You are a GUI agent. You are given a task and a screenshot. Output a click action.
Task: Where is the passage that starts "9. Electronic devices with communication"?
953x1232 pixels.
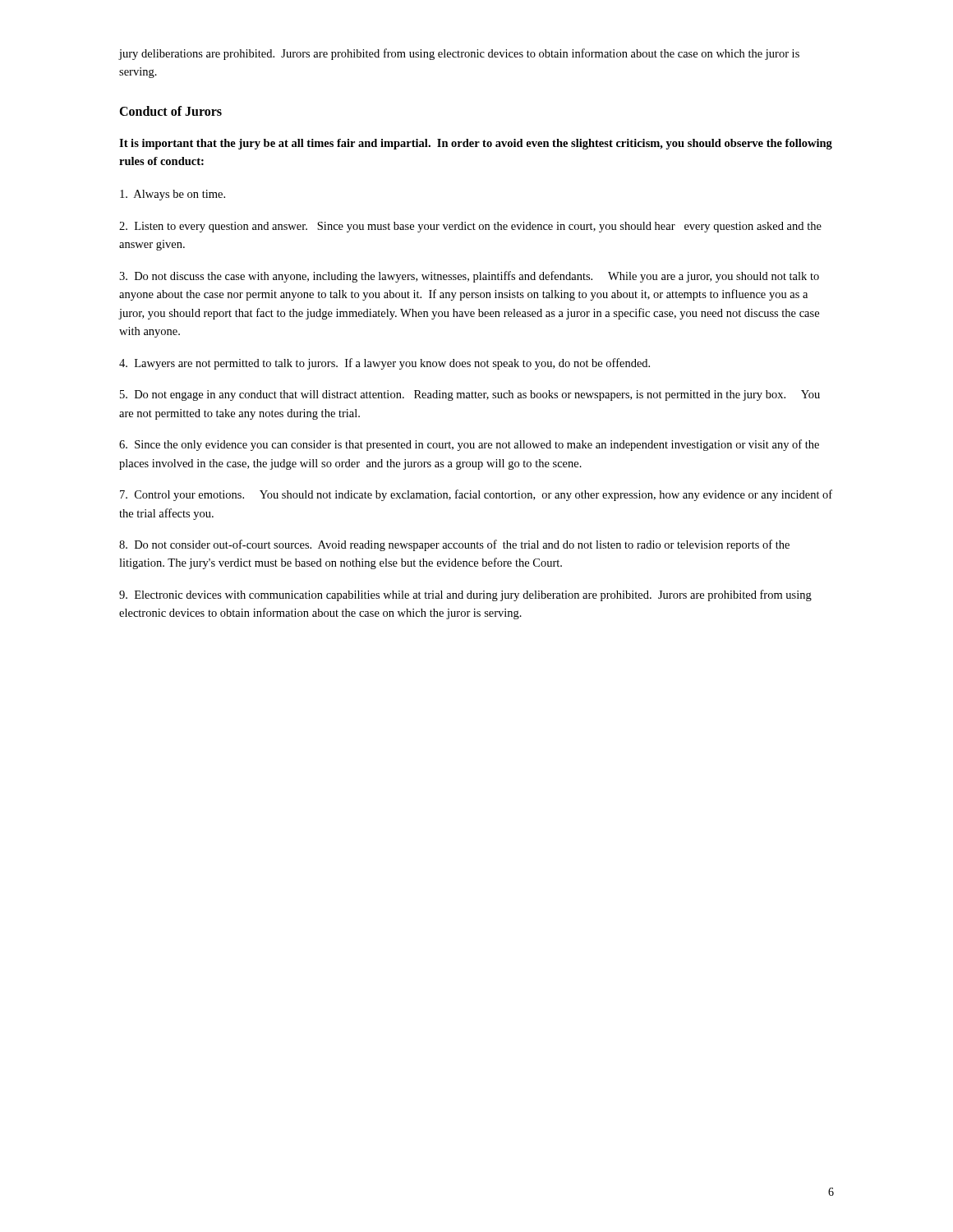click(465, 604)
